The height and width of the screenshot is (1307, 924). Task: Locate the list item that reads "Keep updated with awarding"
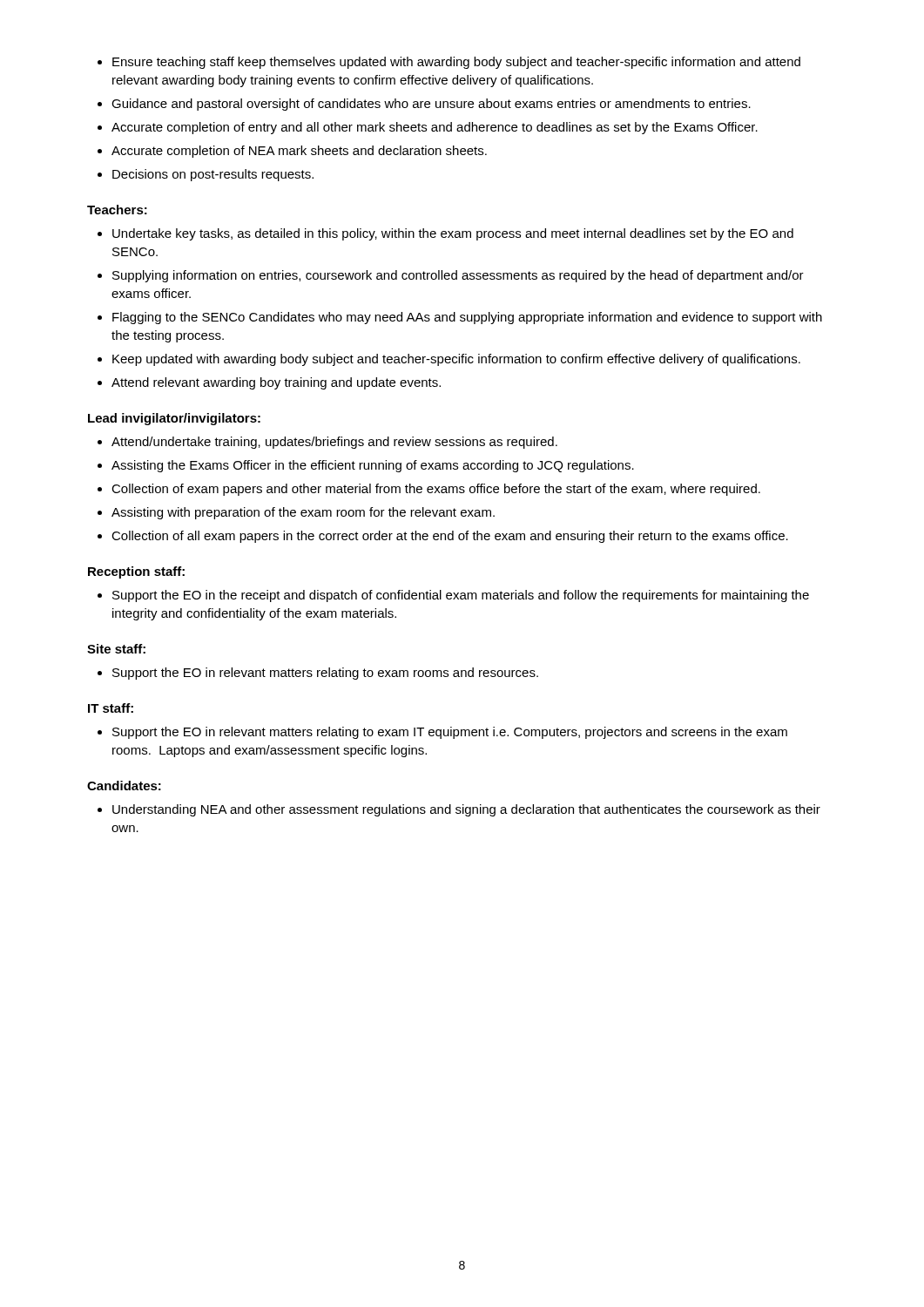(458, 359)
